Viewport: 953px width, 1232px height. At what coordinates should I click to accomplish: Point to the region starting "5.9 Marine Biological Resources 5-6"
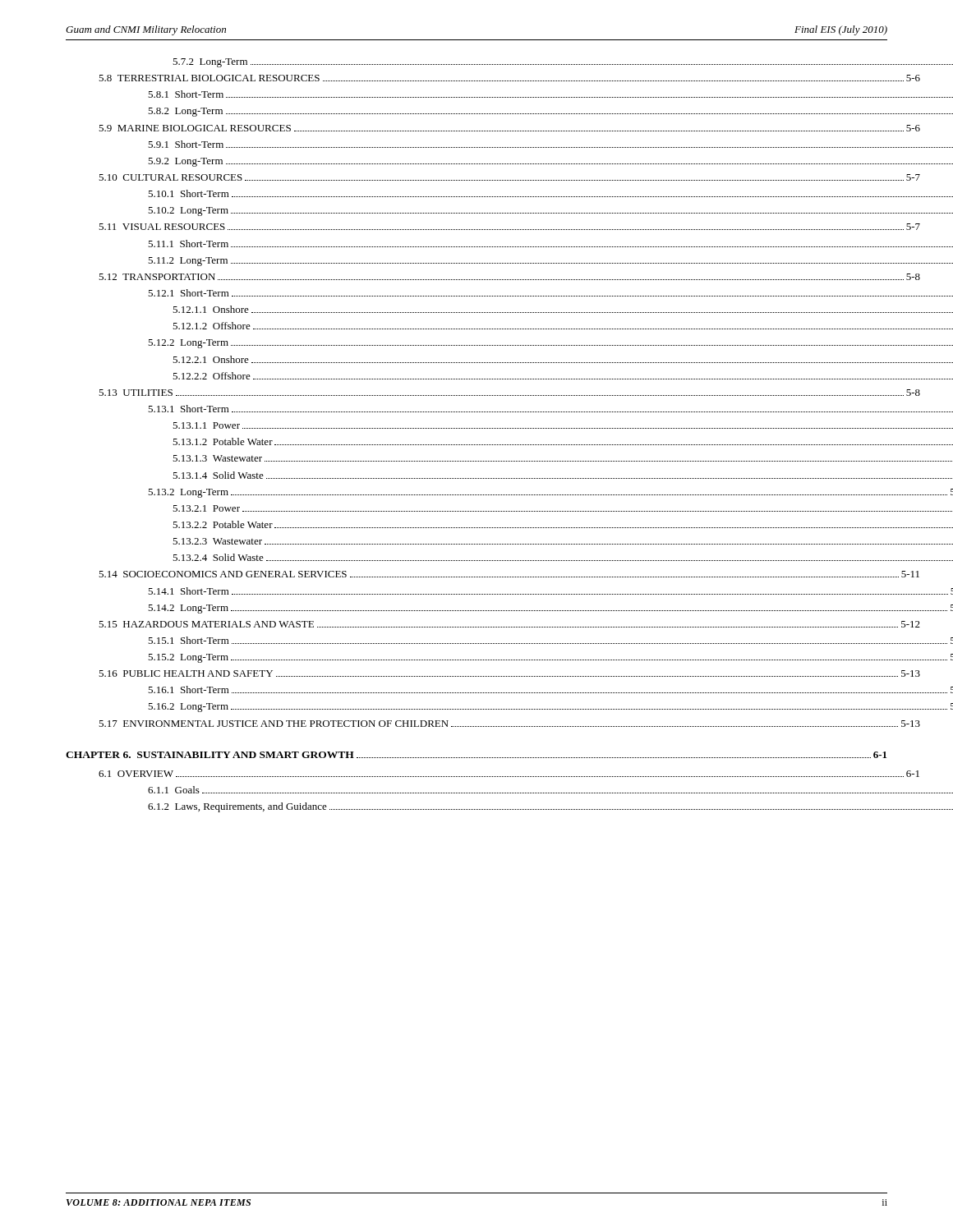pos(509,128)
